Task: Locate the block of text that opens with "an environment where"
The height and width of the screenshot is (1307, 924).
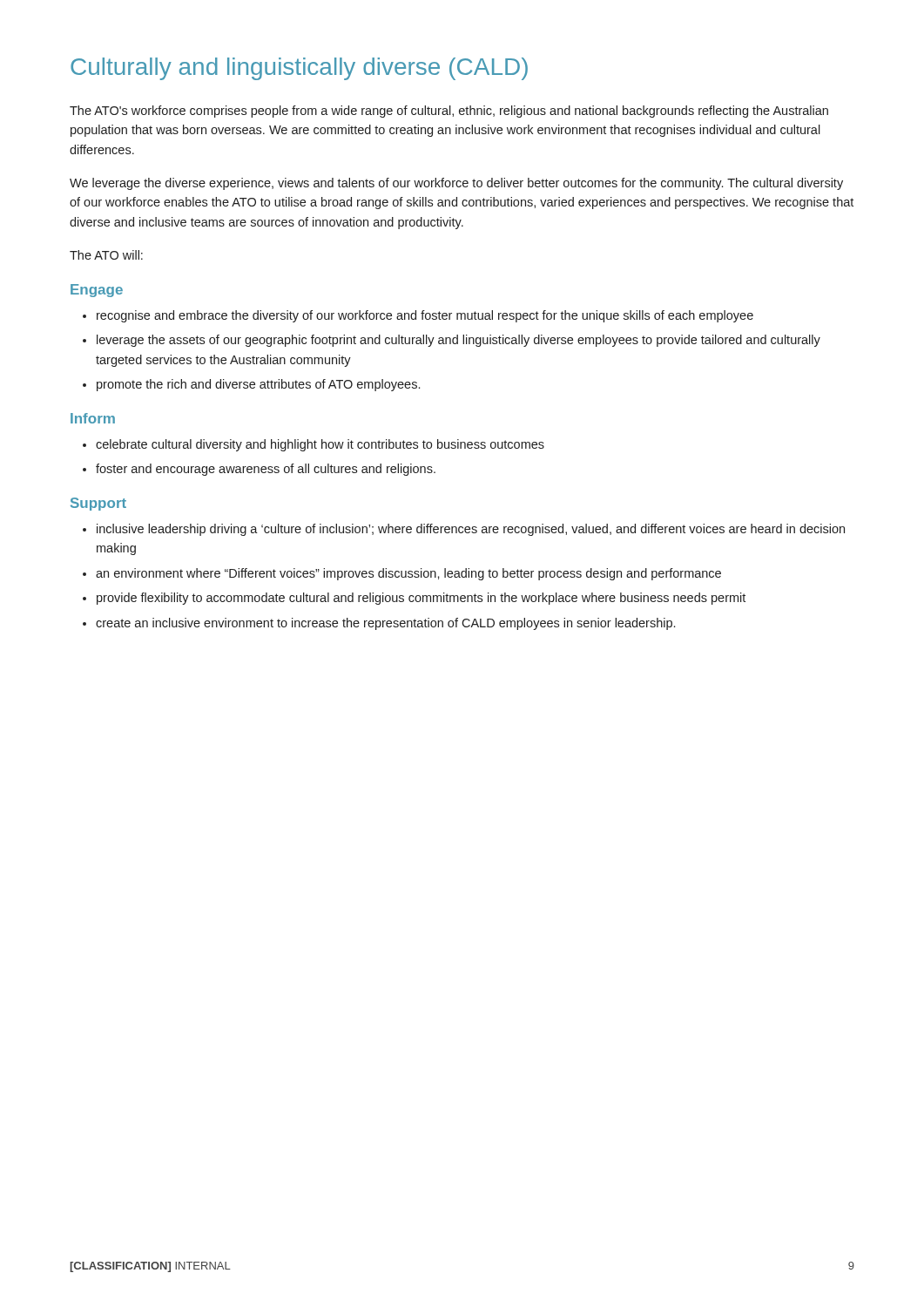Action: tap(475, 573)
